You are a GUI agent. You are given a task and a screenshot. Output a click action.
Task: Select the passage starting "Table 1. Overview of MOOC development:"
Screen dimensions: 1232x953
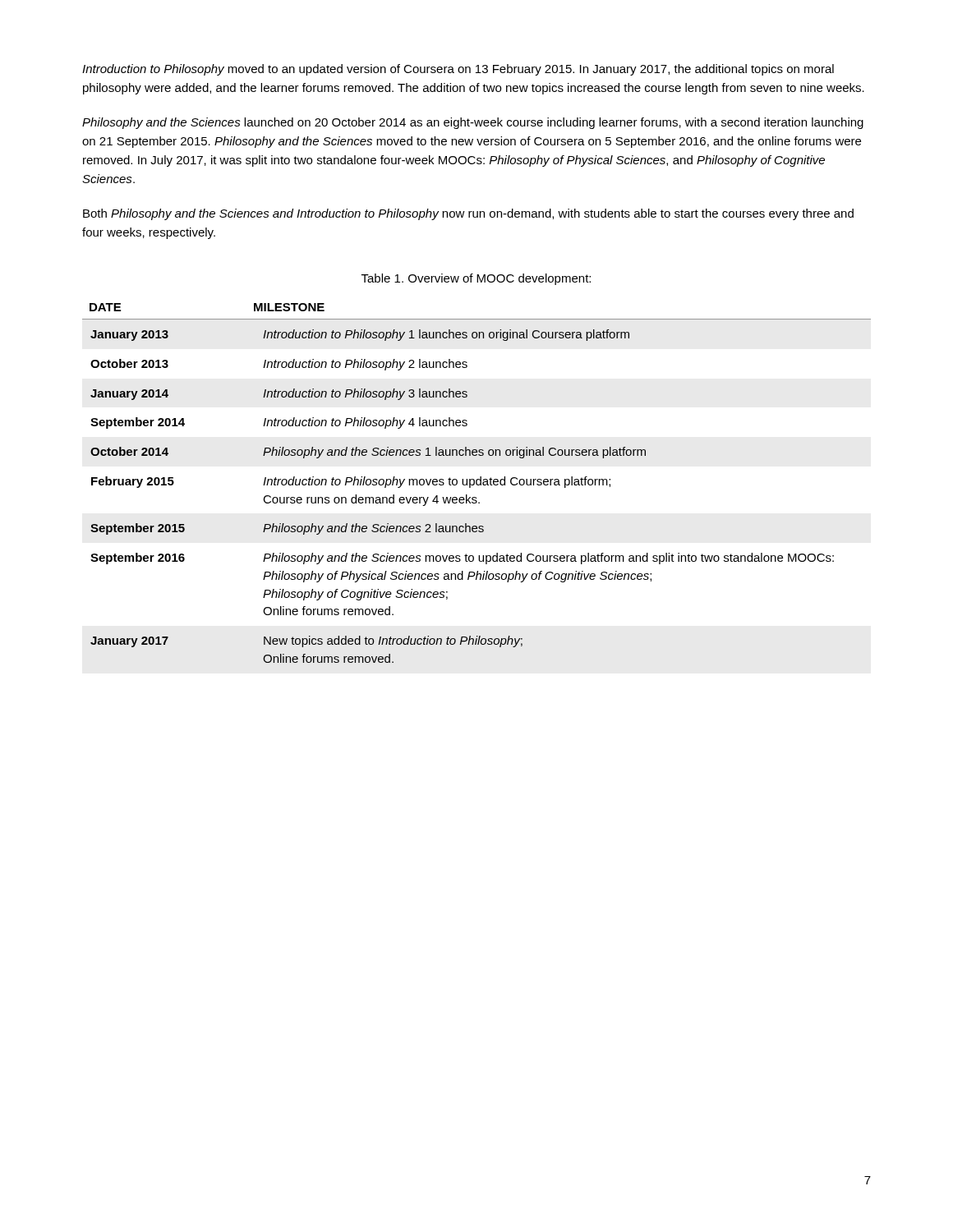tap(476, 278)
